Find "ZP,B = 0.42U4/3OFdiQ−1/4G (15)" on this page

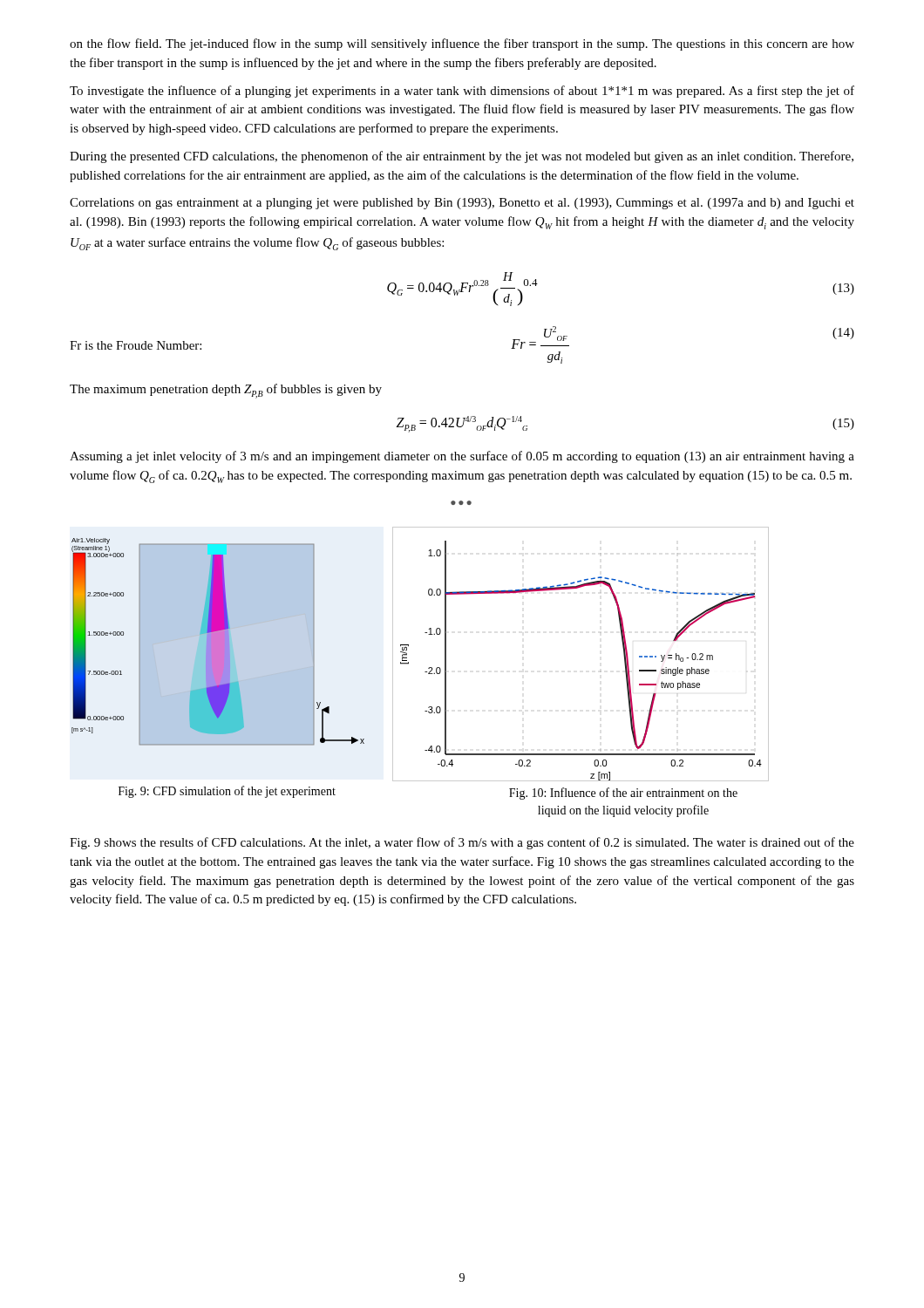(x=462, y=424)
